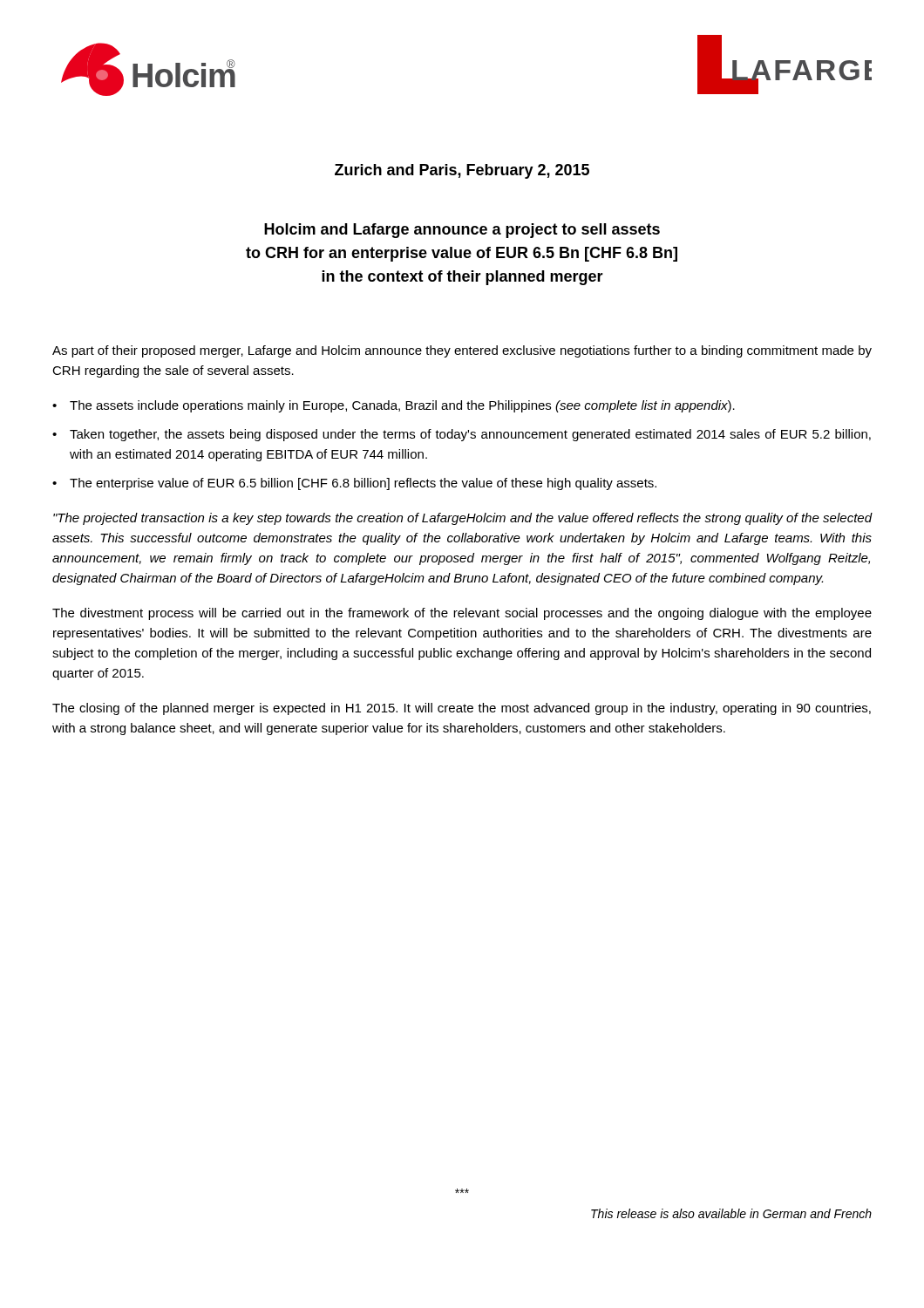
Task: Locate the region starting "Holcim and Lafarge announce a project to sell"
Action: coord(462,253)
